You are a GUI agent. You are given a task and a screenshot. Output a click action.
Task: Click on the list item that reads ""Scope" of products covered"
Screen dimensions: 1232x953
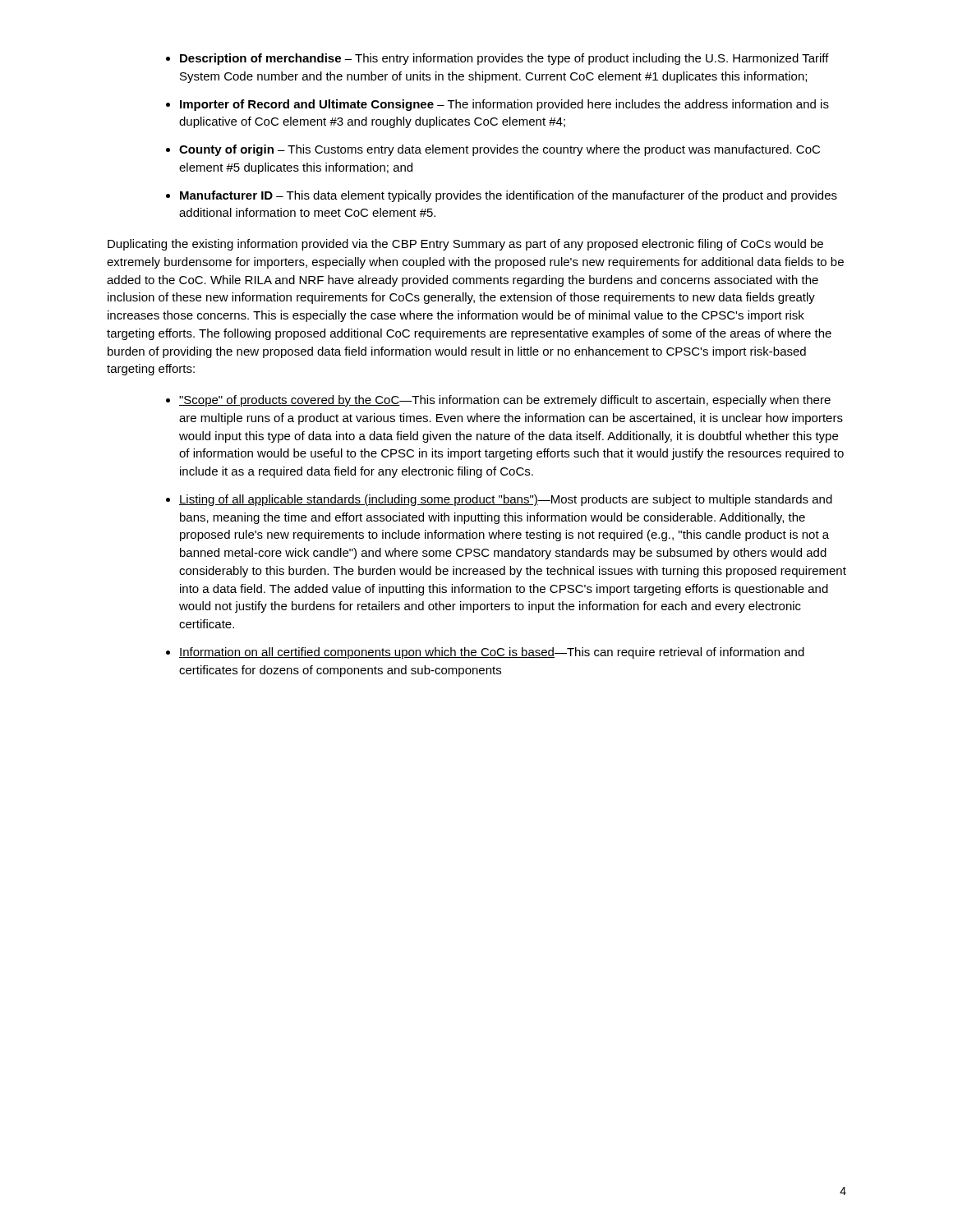513,436
